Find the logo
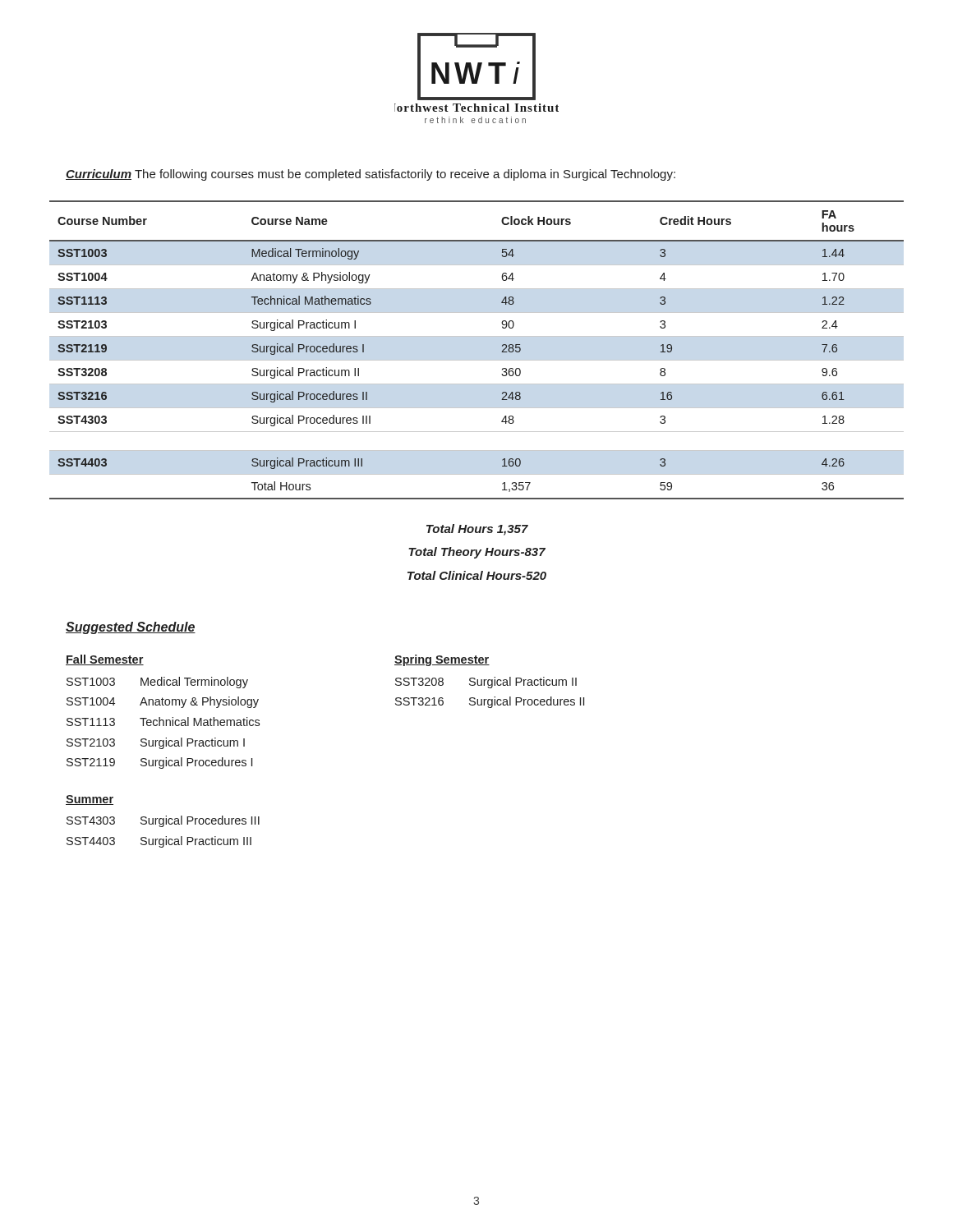953x1232 pixels. click(476, 70)
